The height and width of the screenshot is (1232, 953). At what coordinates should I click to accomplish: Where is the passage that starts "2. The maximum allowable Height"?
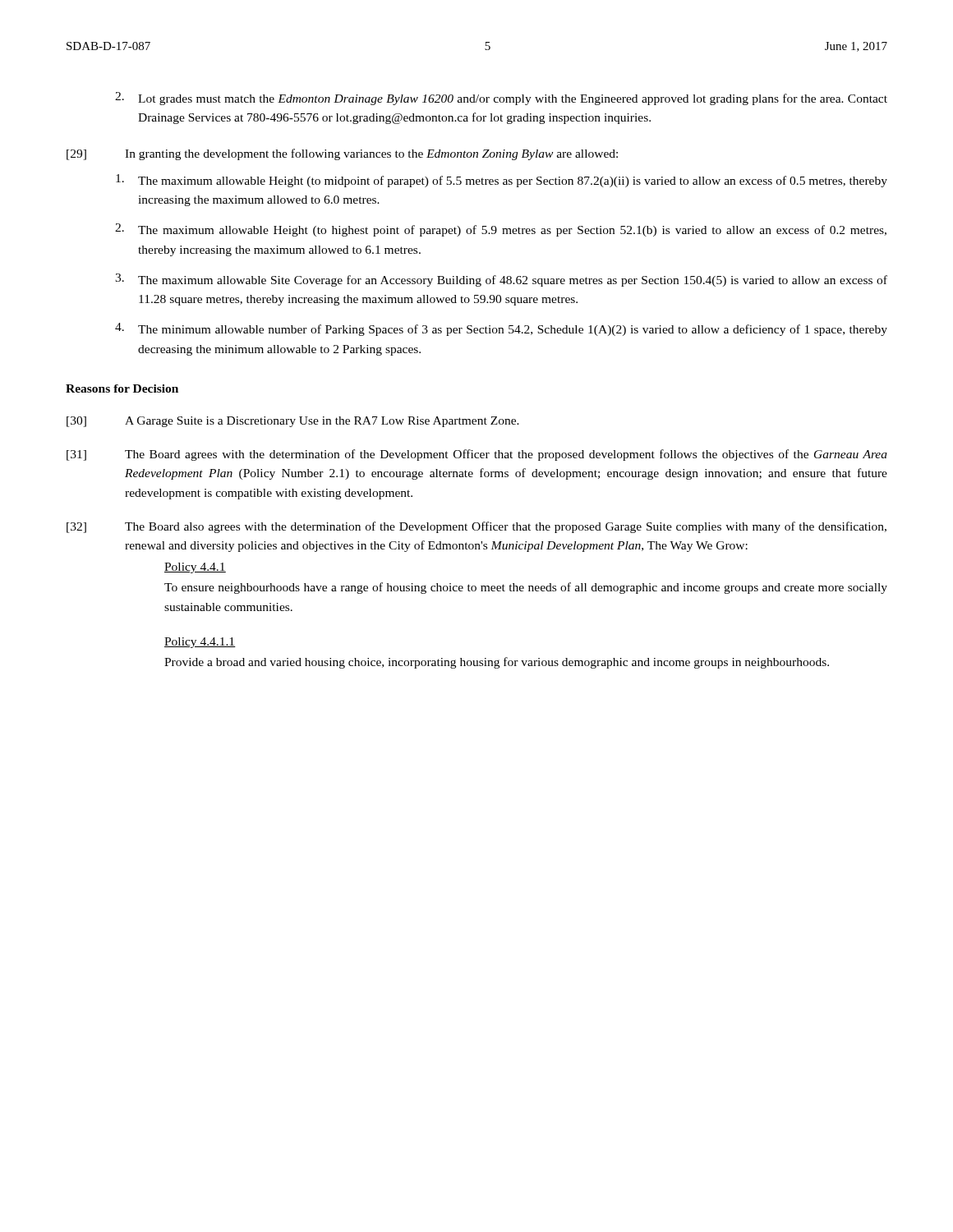click(x=501, y=239)
